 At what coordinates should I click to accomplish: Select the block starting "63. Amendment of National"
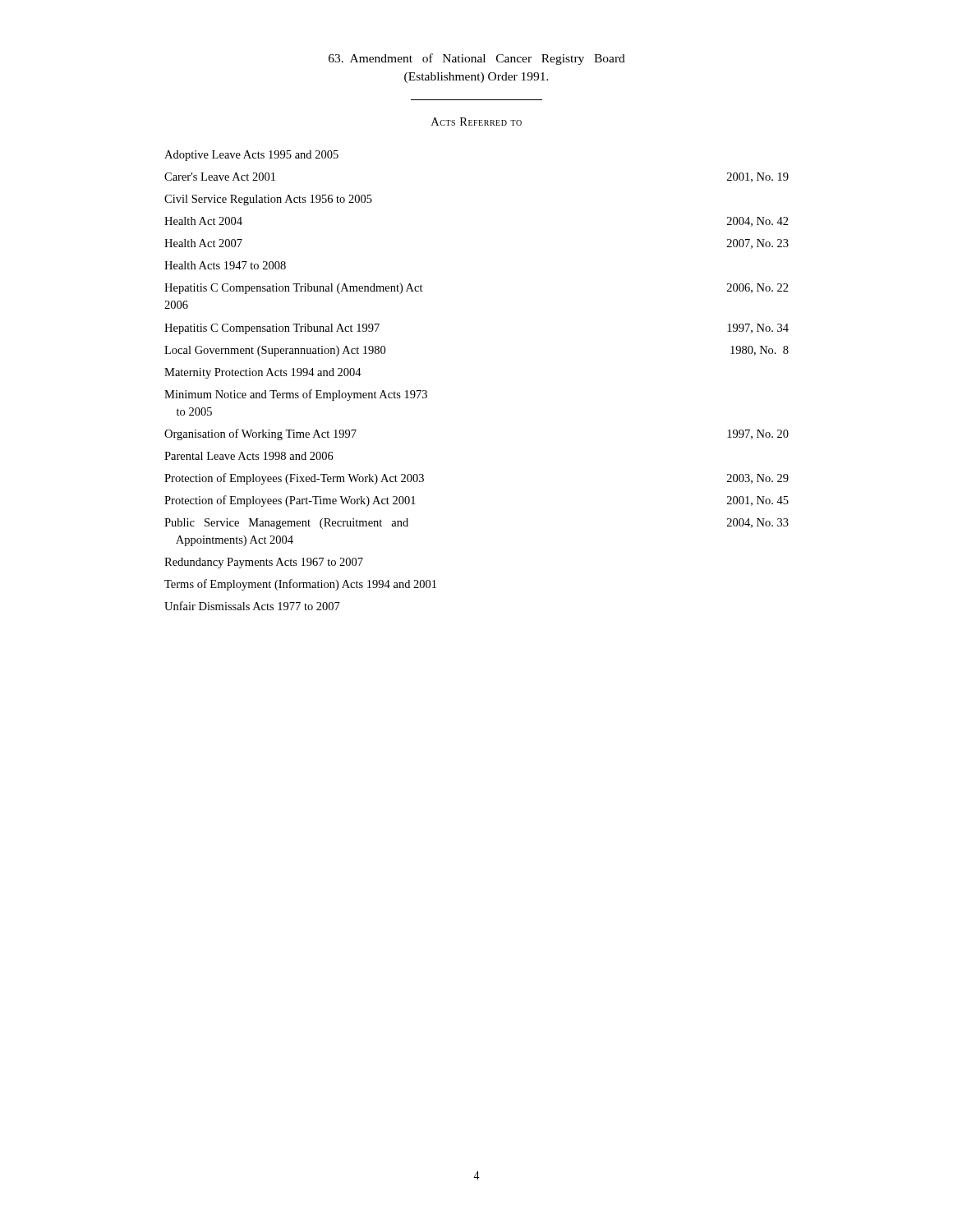click(476, 67)
